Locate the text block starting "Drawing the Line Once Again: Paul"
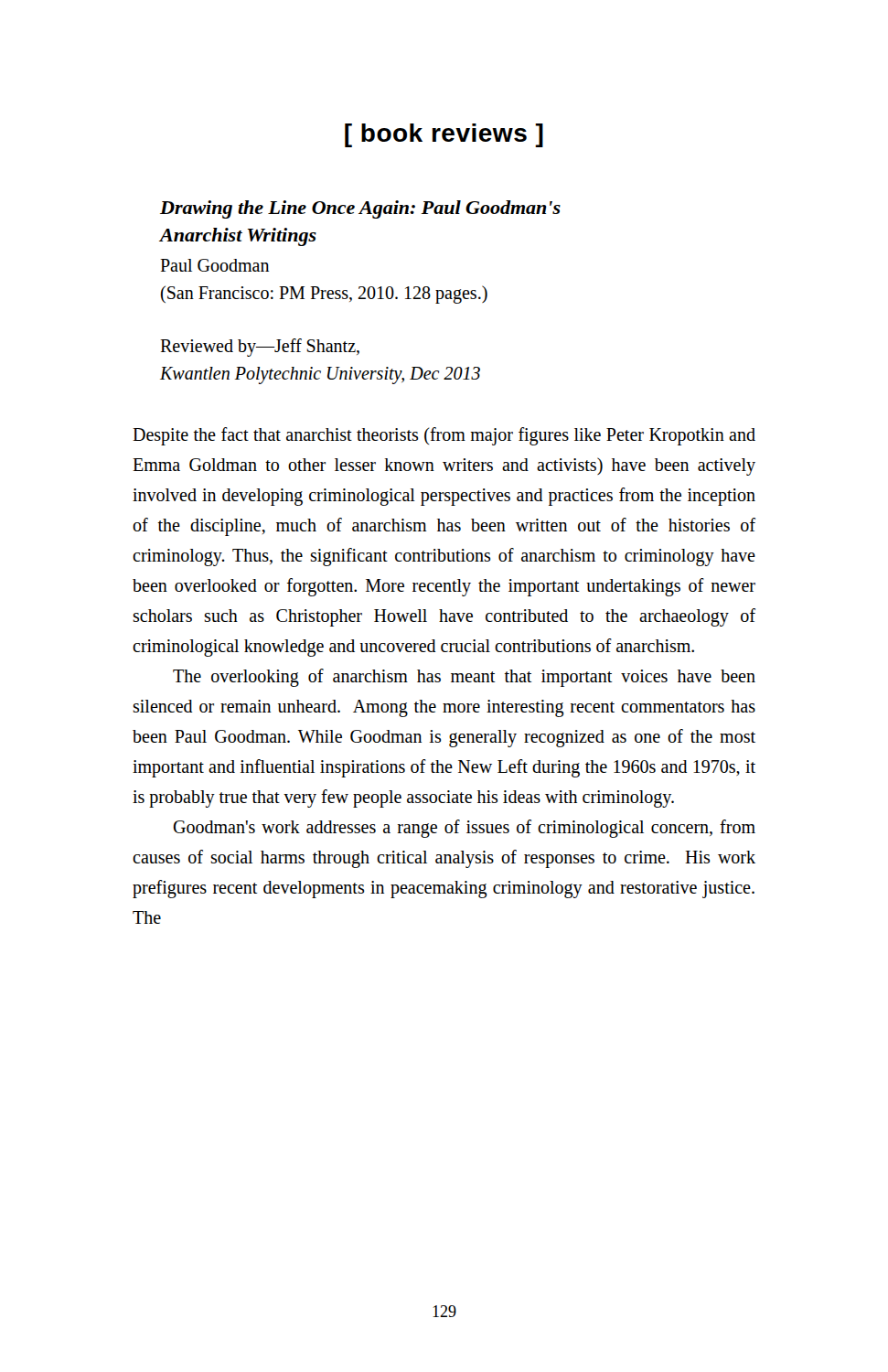This screenshot has width=888, height=1372. pyautogui.click(x=458, y=291)
